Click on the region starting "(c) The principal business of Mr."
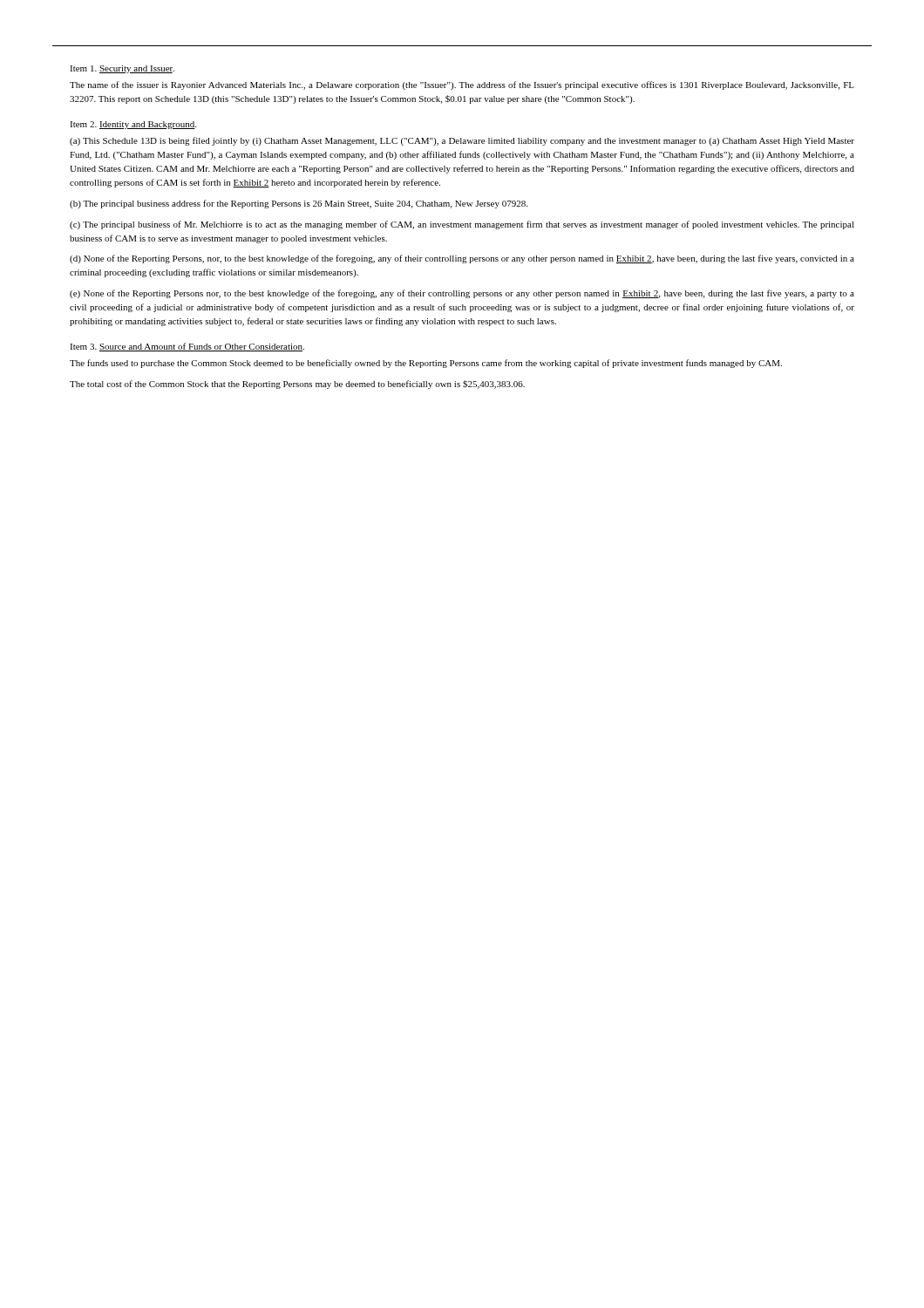 pyautogui.click(x=462, y=231)
